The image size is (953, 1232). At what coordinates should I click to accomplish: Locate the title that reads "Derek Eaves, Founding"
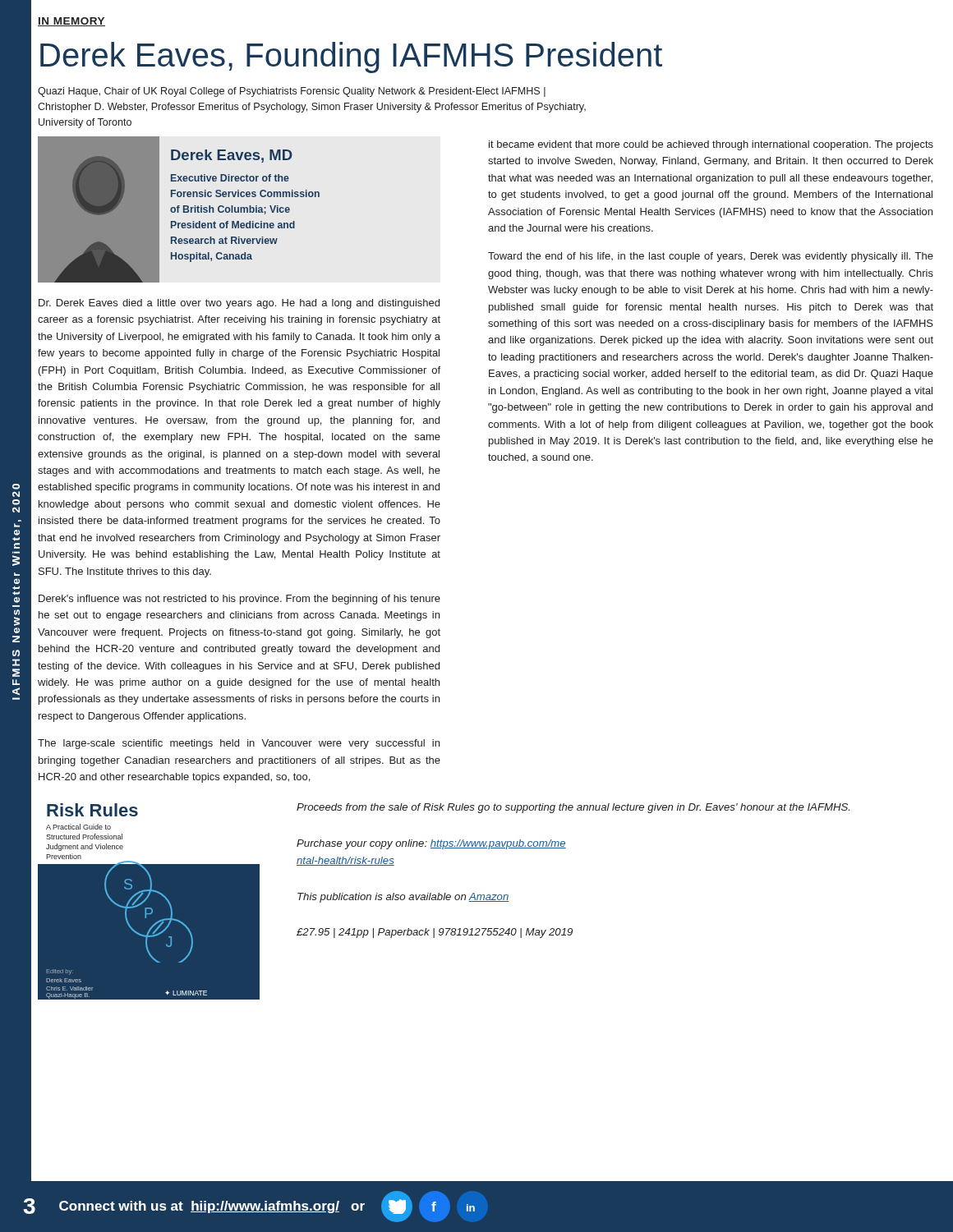[486, 56]
